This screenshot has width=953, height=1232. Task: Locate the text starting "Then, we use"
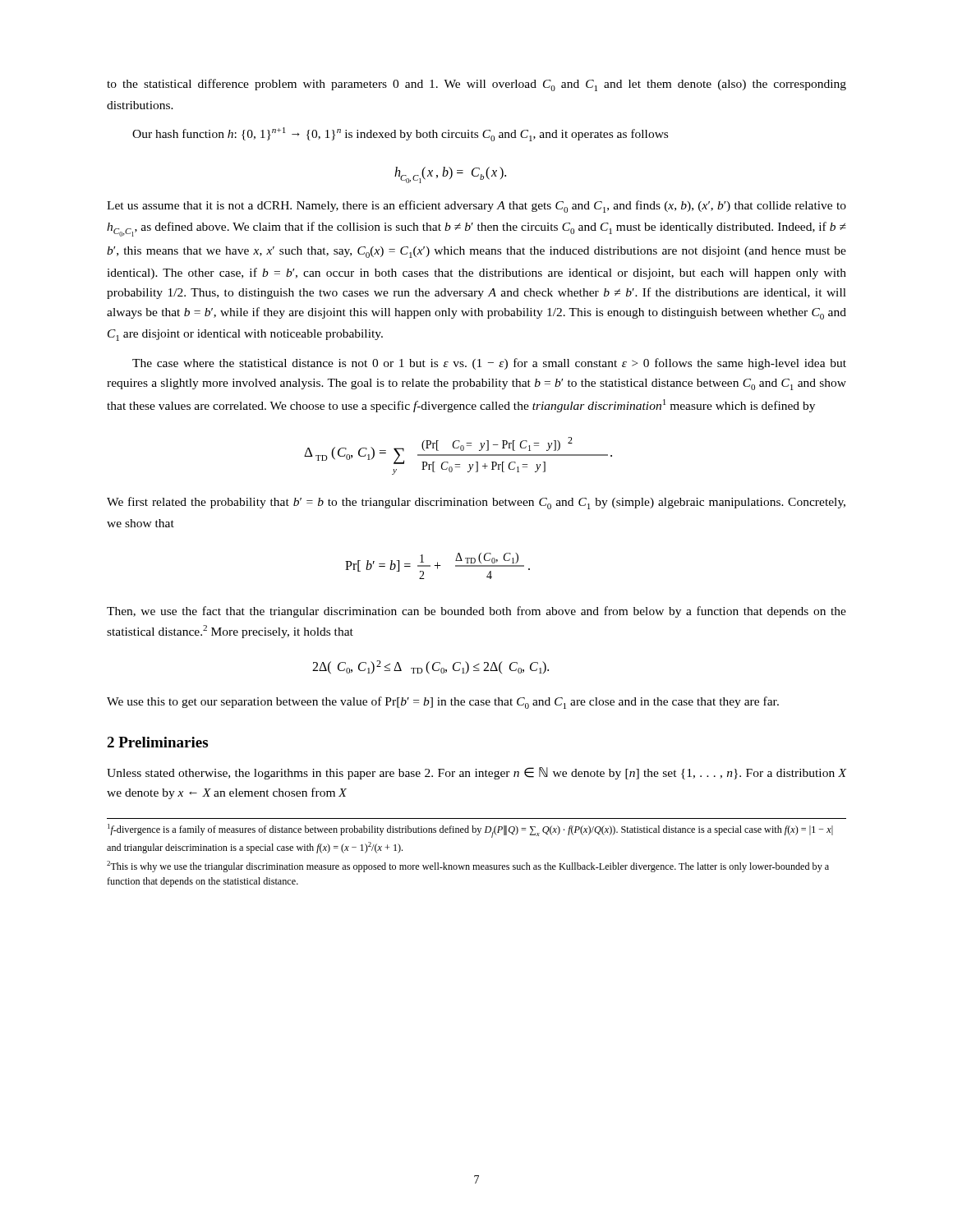click(x=476, y=622)
